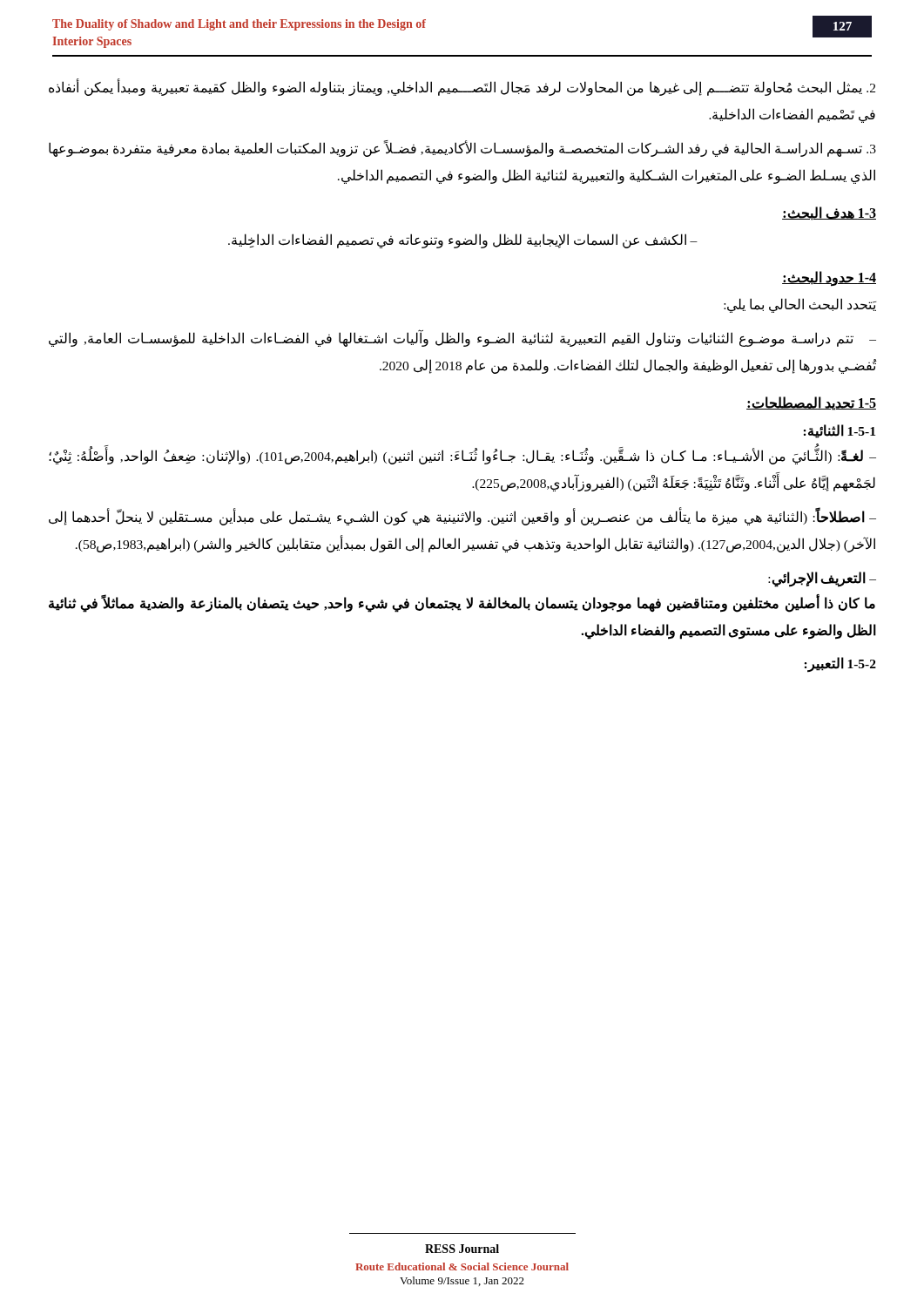924x1307 pixels.
Task: Find the block on this page that starts "– اصطلاحاً: (الثنائية هي"
Action: coord(462,531)
